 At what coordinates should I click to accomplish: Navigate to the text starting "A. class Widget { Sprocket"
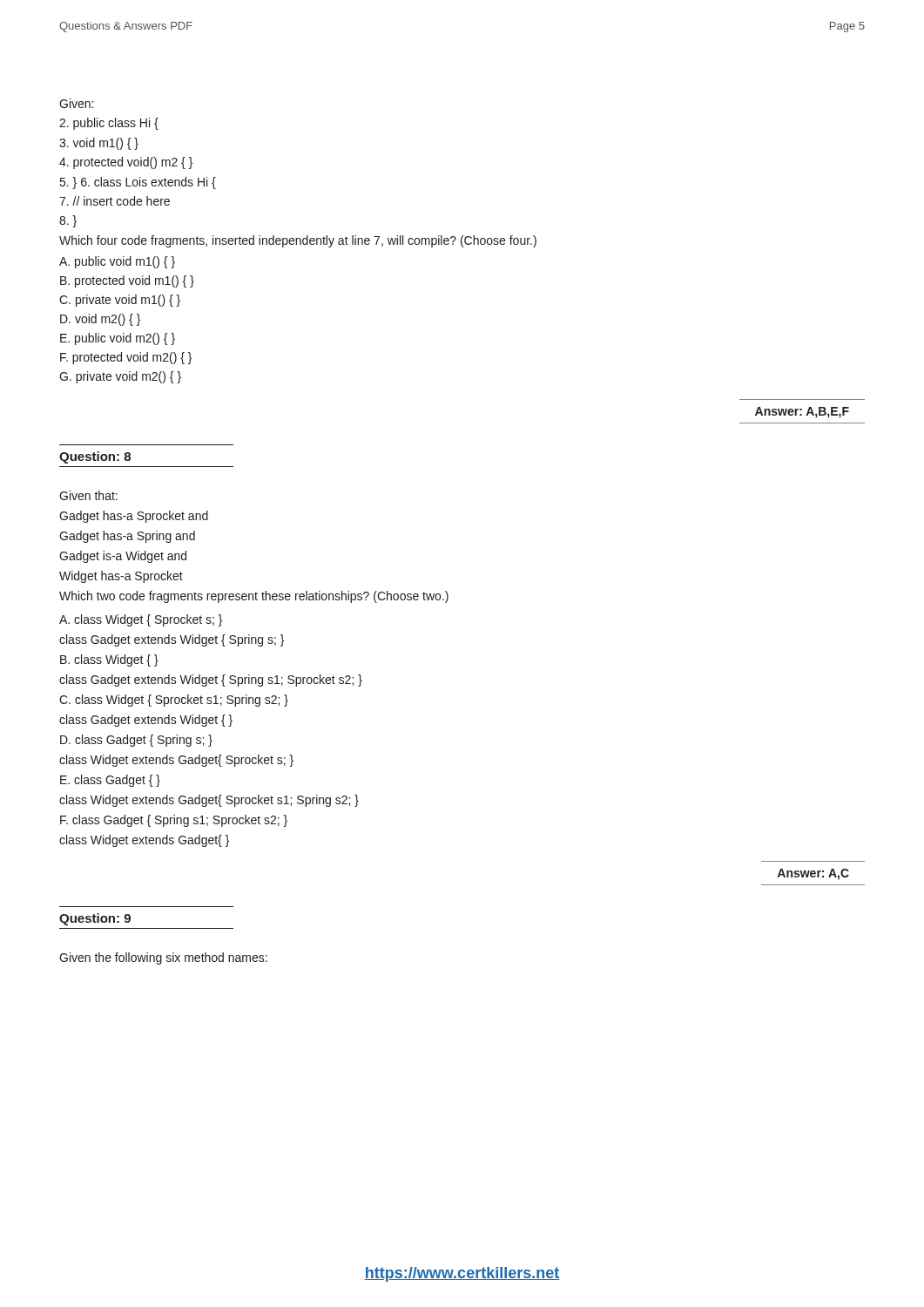172,630
